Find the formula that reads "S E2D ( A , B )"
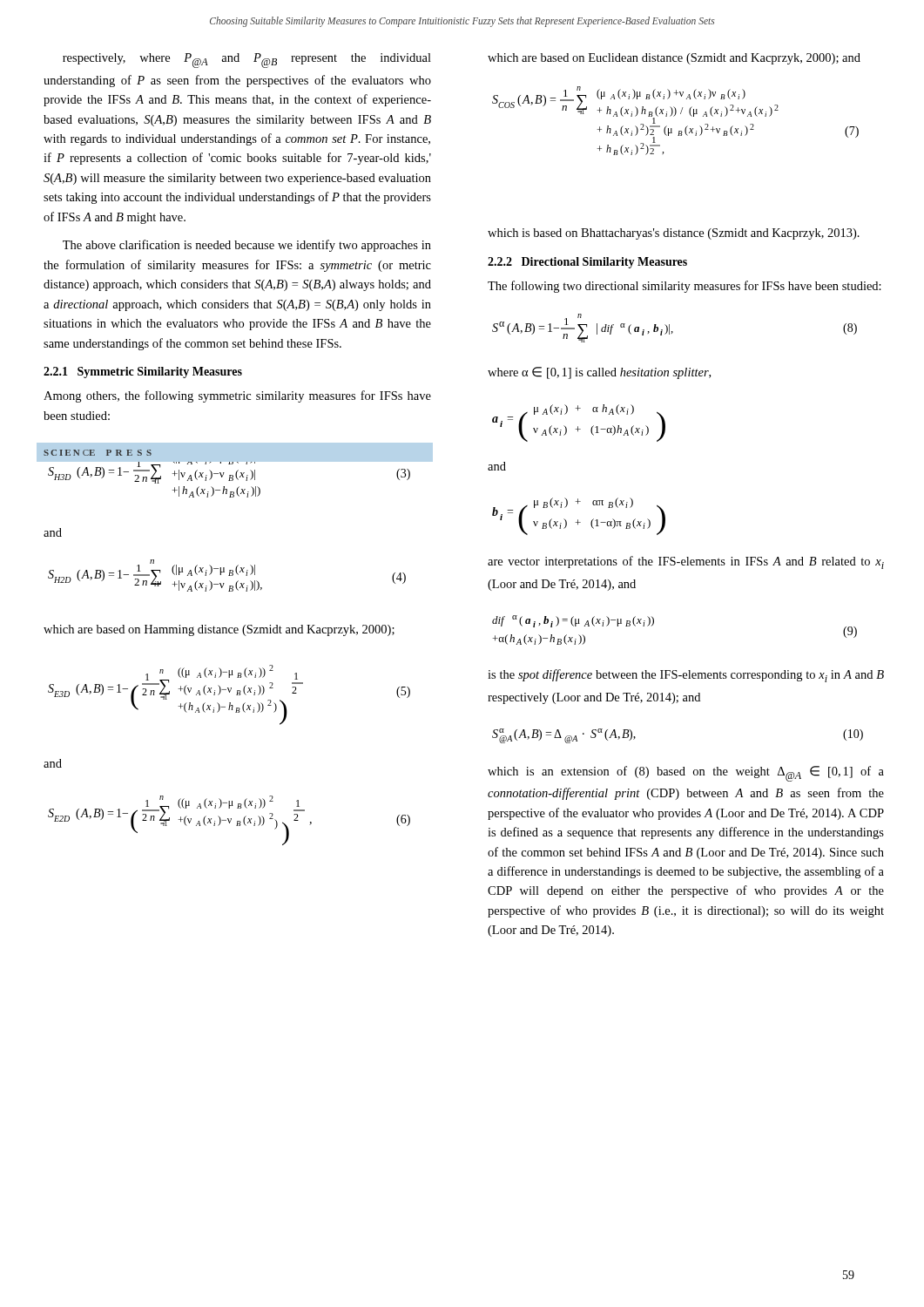The image size is (924, 1307). tap(237, 818)
